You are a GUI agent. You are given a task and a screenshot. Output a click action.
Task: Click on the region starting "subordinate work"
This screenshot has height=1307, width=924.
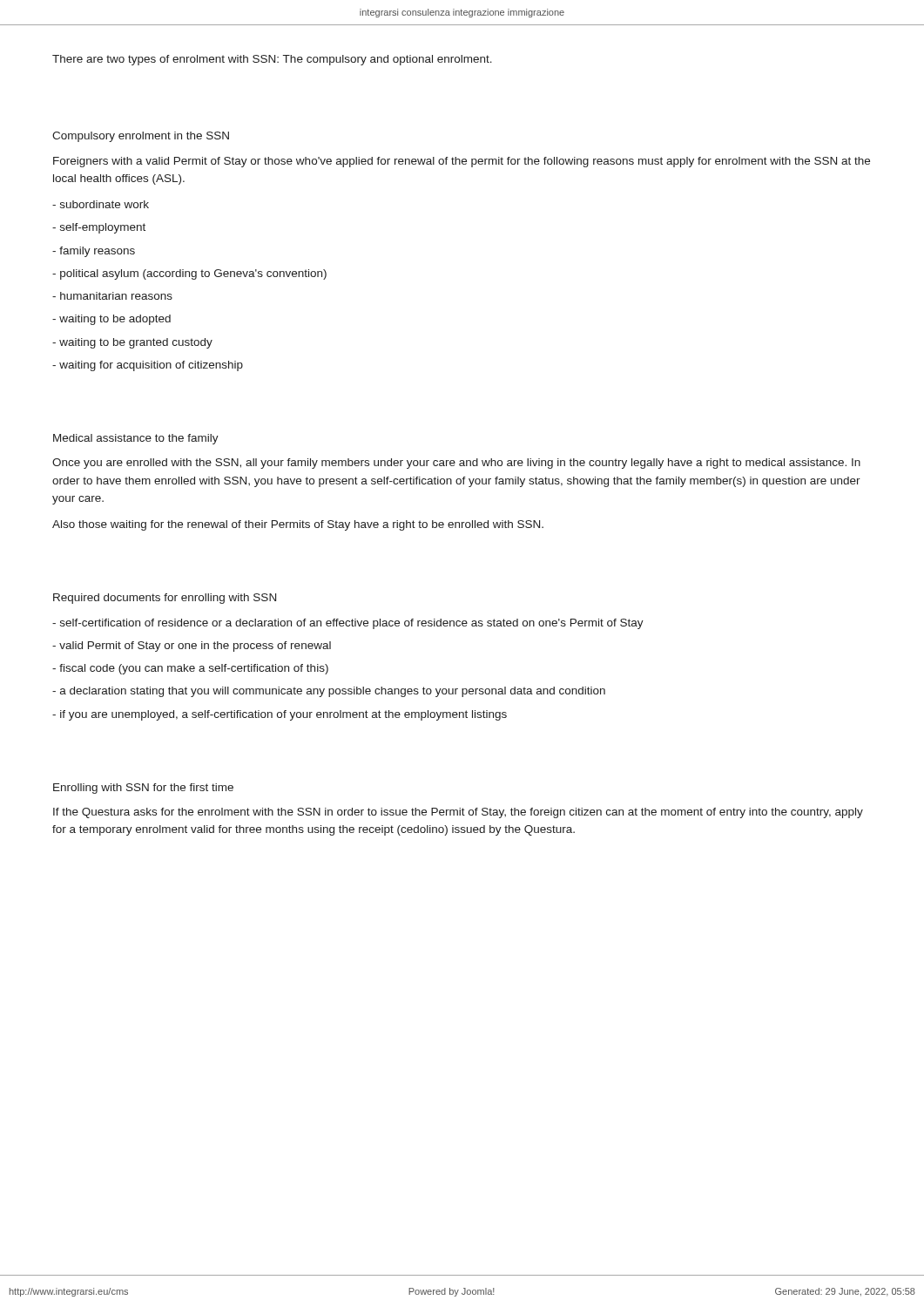click(x=101, y=204)
